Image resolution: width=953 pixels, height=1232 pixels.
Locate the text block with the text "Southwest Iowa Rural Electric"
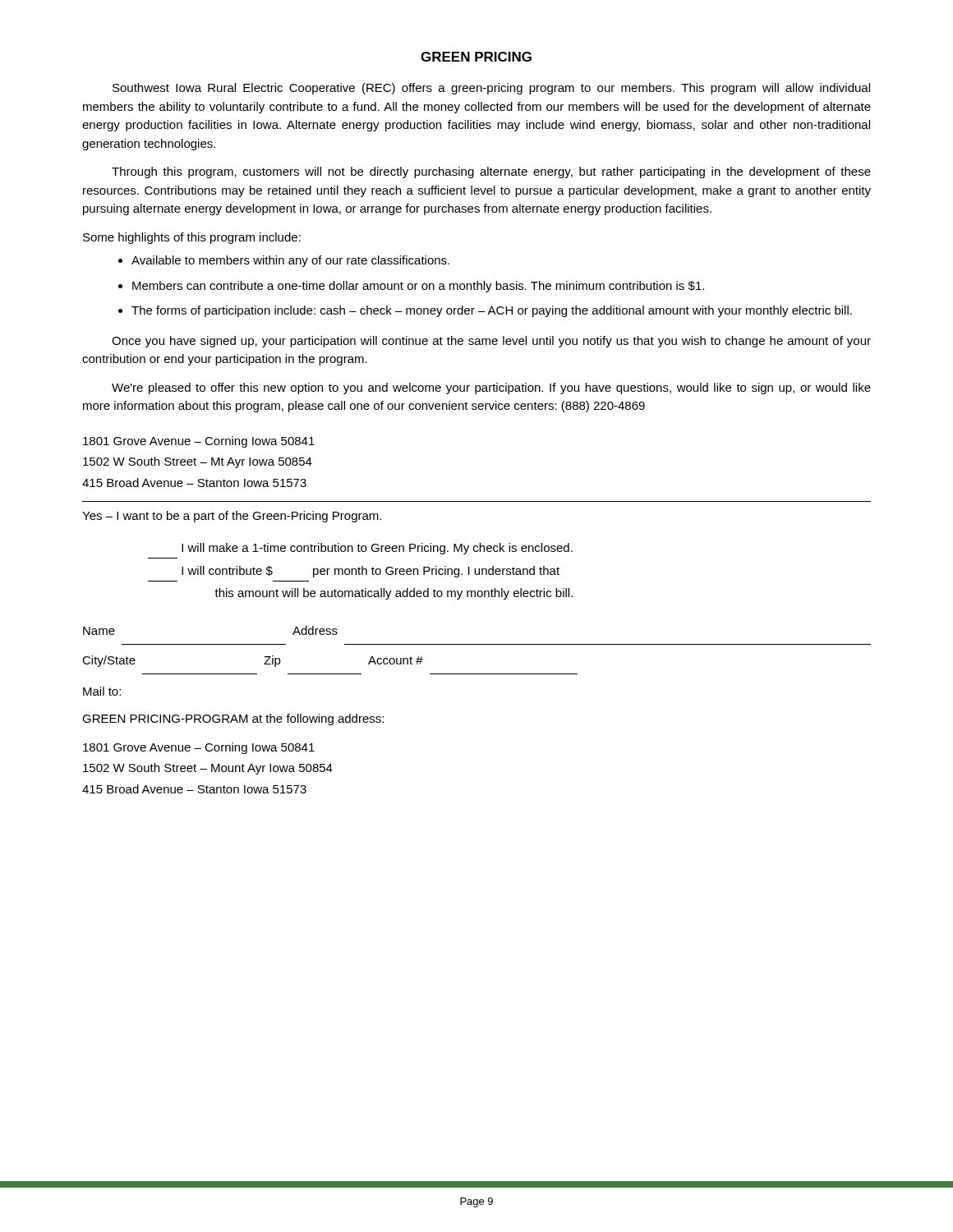(476, 115)
